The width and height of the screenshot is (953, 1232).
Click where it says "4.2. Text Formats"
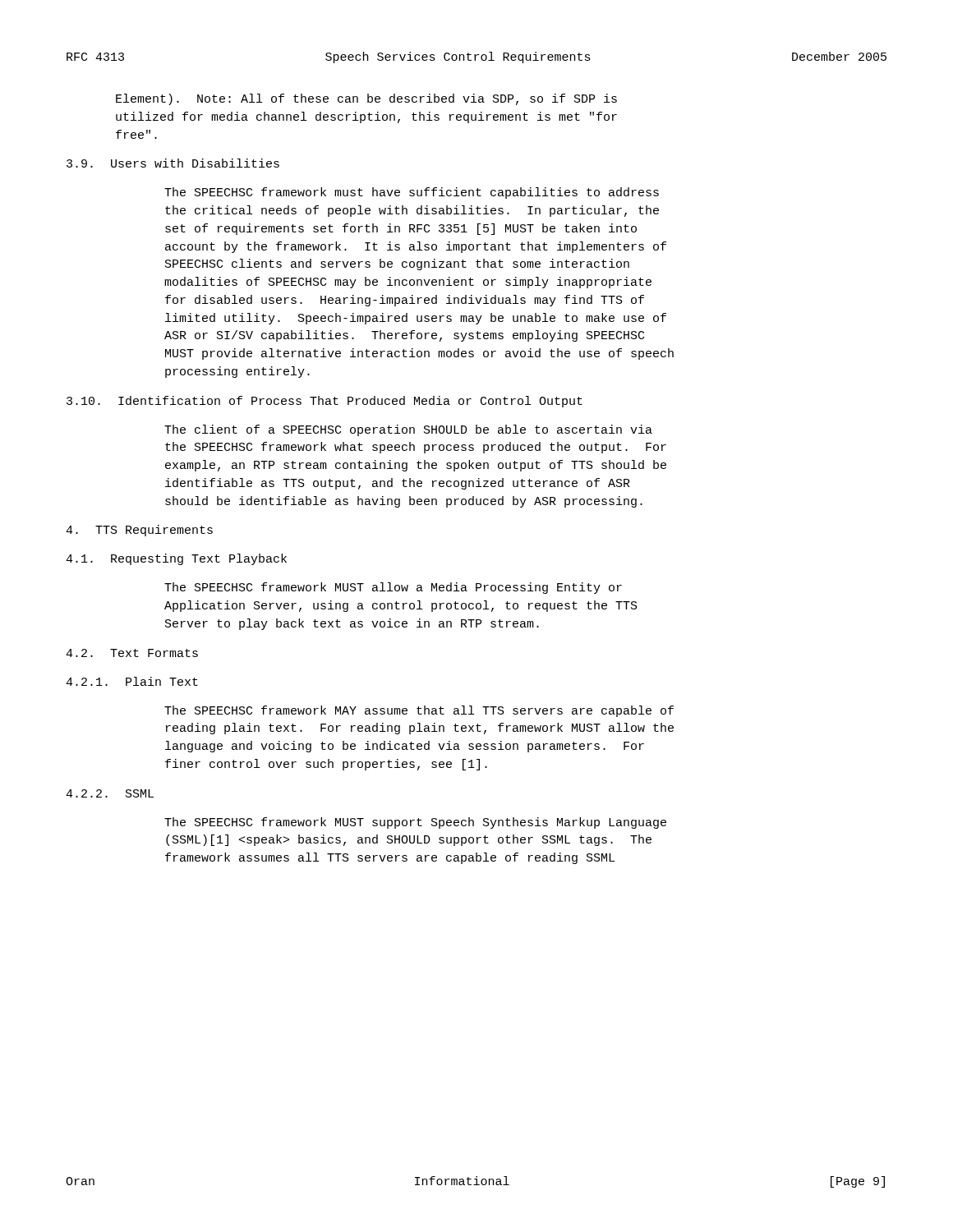(132, 654)
